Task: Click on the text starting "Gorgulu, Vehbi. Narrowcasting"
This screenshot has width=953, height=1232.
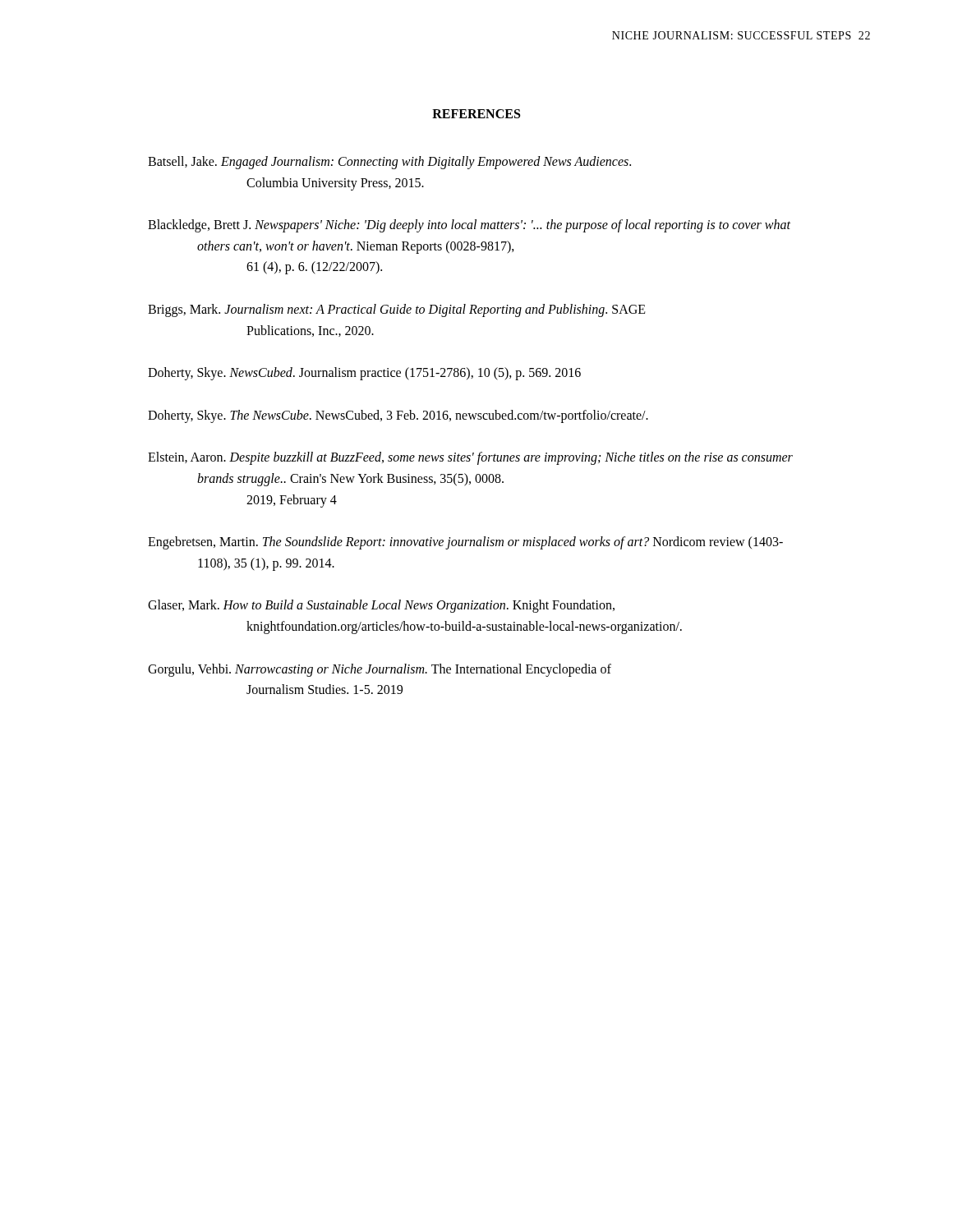Action: click(476, 681)
